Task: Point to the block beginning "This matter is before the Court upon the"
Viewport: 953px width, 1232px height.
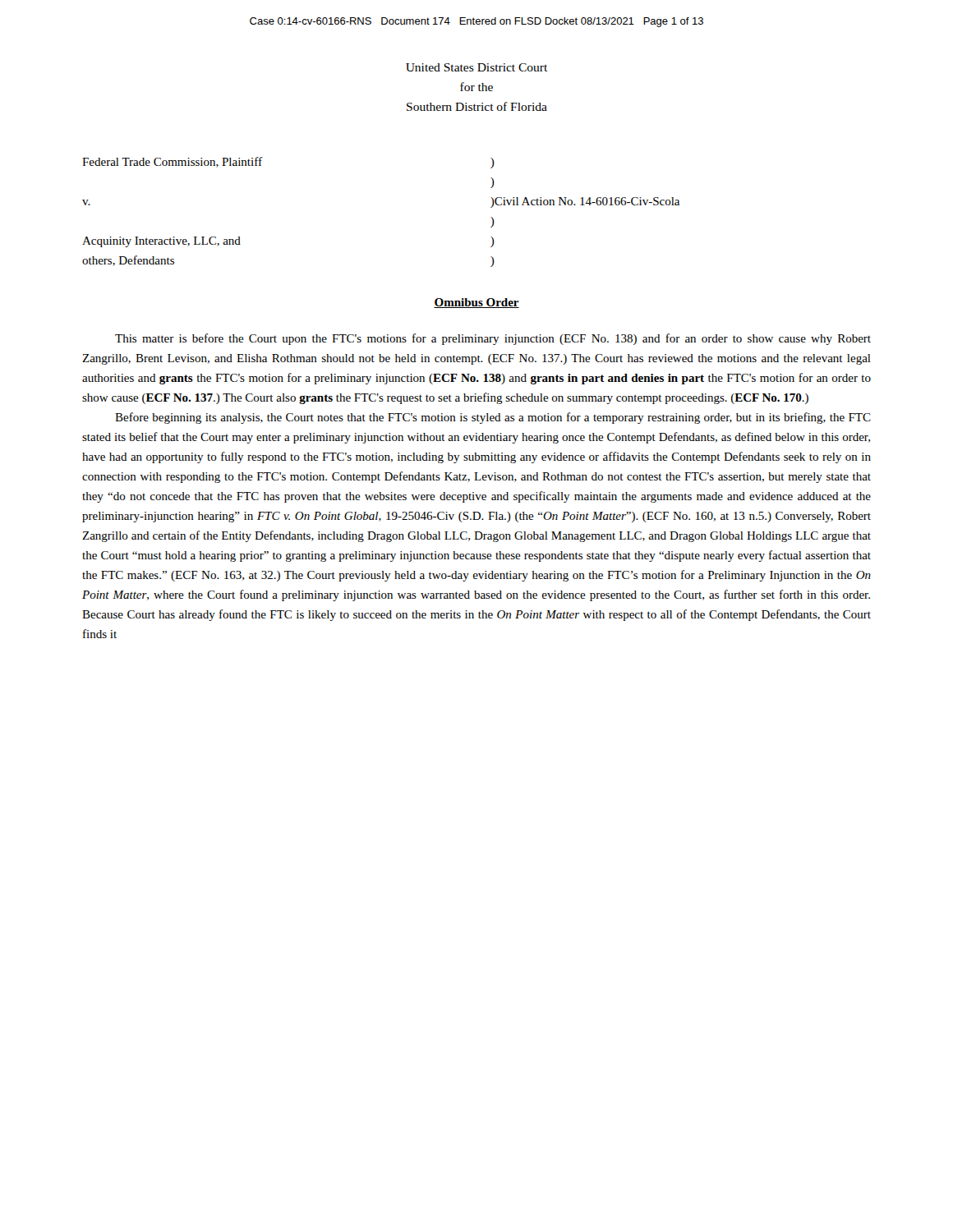Action: [476, 368]
